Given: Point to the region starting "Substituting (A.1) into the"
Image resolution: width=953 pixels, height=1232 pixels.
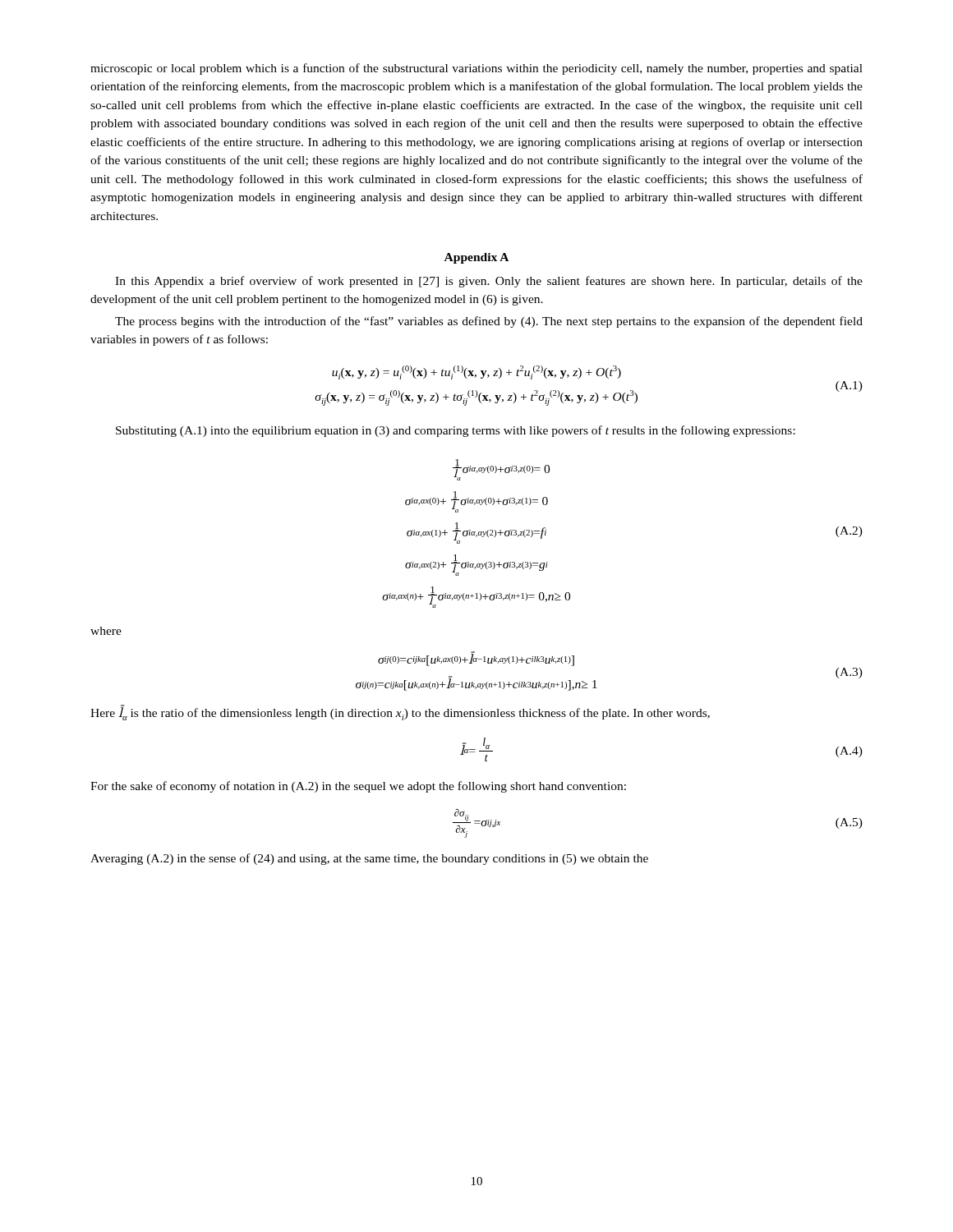Looking at the screenshot, I should click(455, 430).
